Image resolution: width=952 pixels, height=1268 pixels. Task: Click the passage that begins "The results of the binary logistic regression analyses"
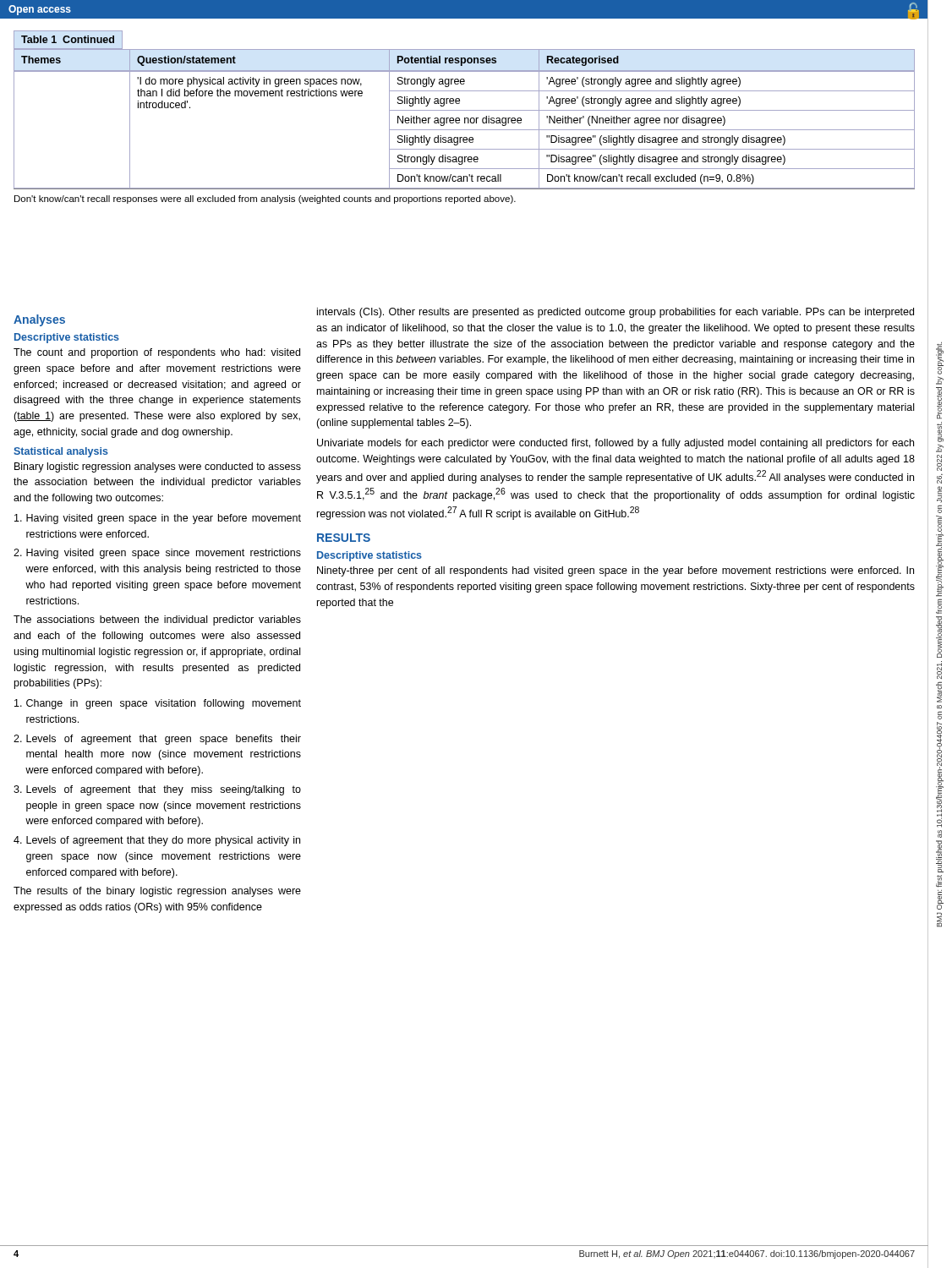tap(157, 899)
